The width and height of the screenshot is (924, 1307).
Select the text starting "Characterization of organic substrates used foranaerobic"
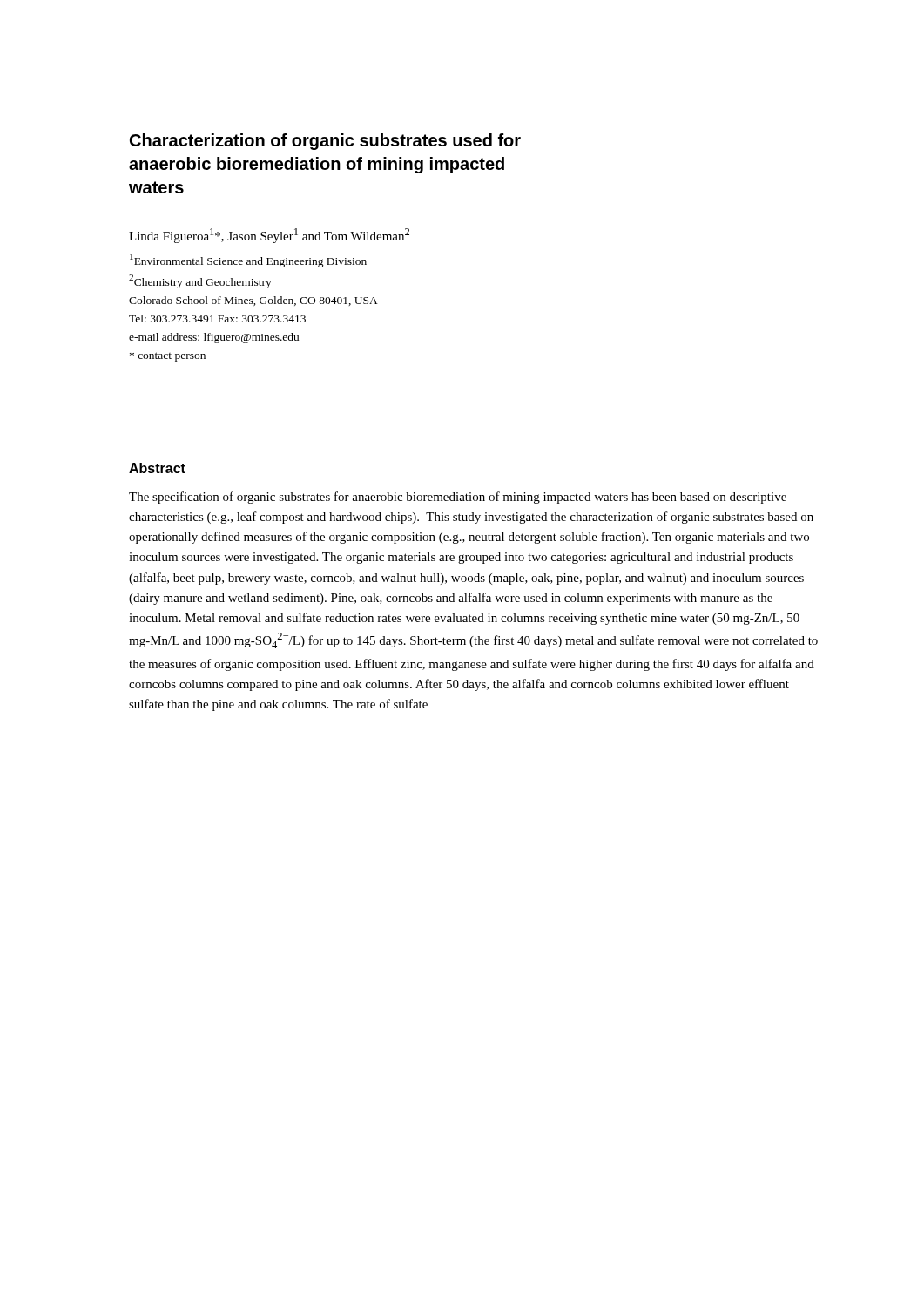(474, 164)
